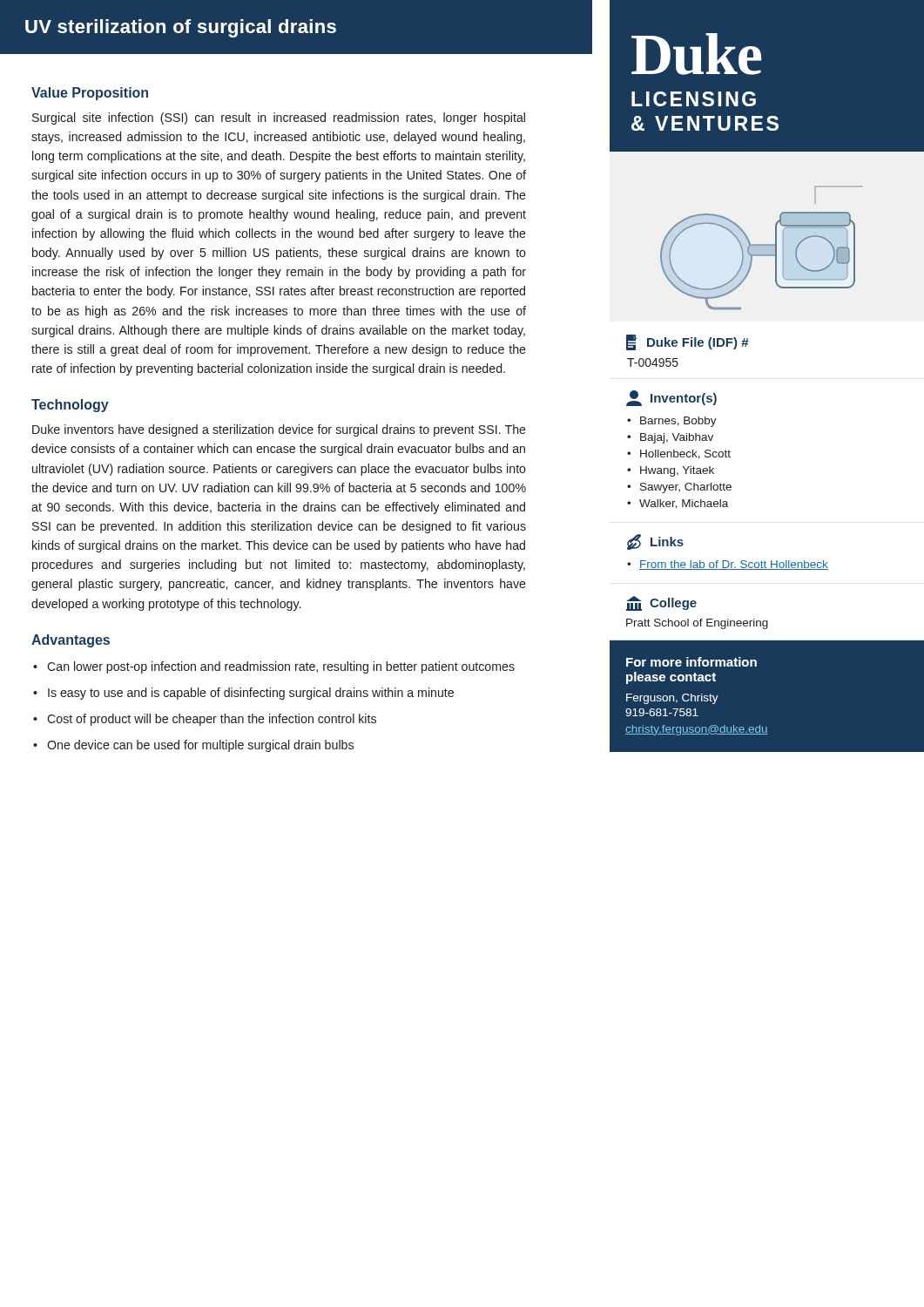Navigate to the text block starting "•Hollenbeck, Scott"

[679, 453]
